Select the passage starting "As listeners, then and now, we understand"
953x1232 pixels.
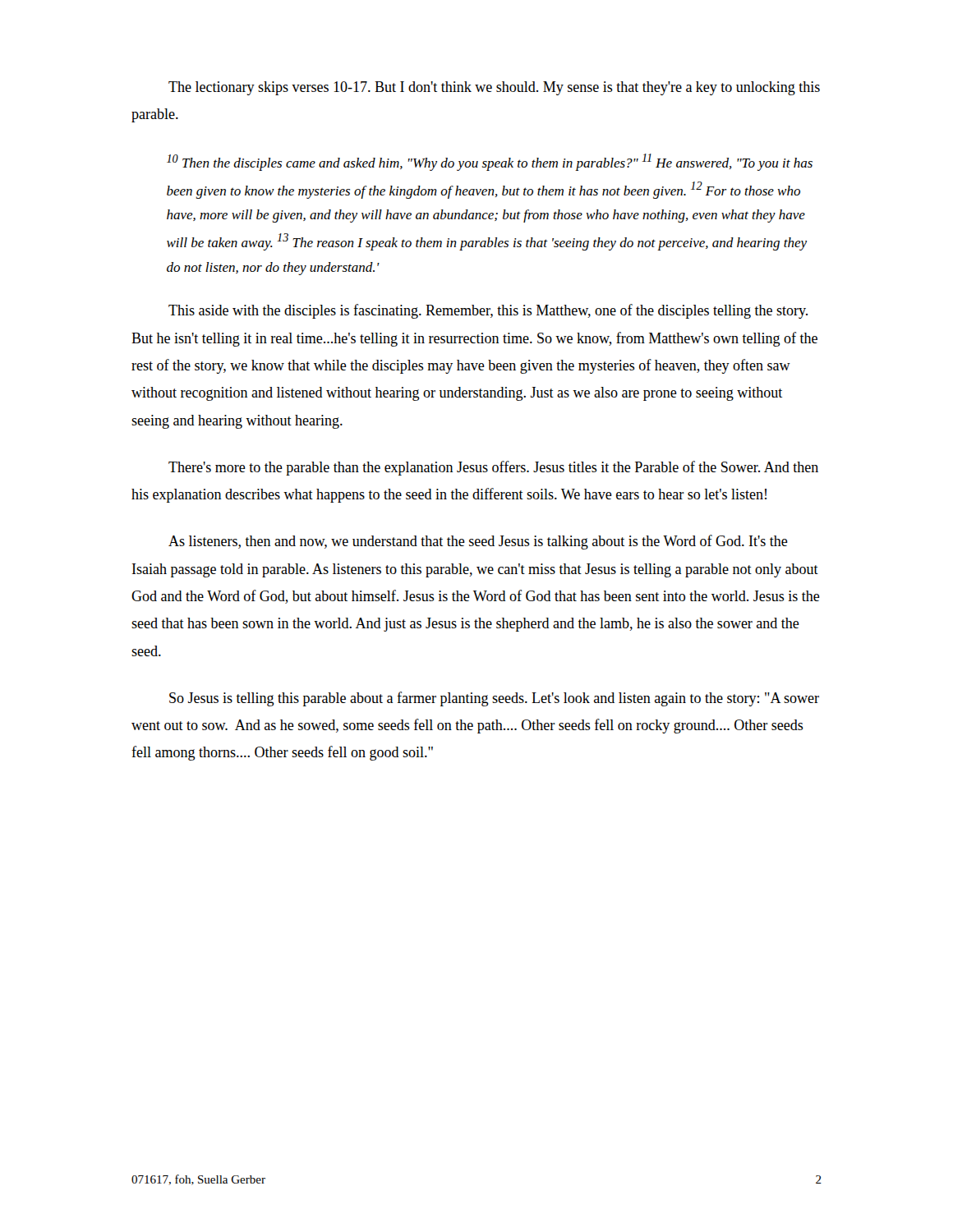click(476, 596)
